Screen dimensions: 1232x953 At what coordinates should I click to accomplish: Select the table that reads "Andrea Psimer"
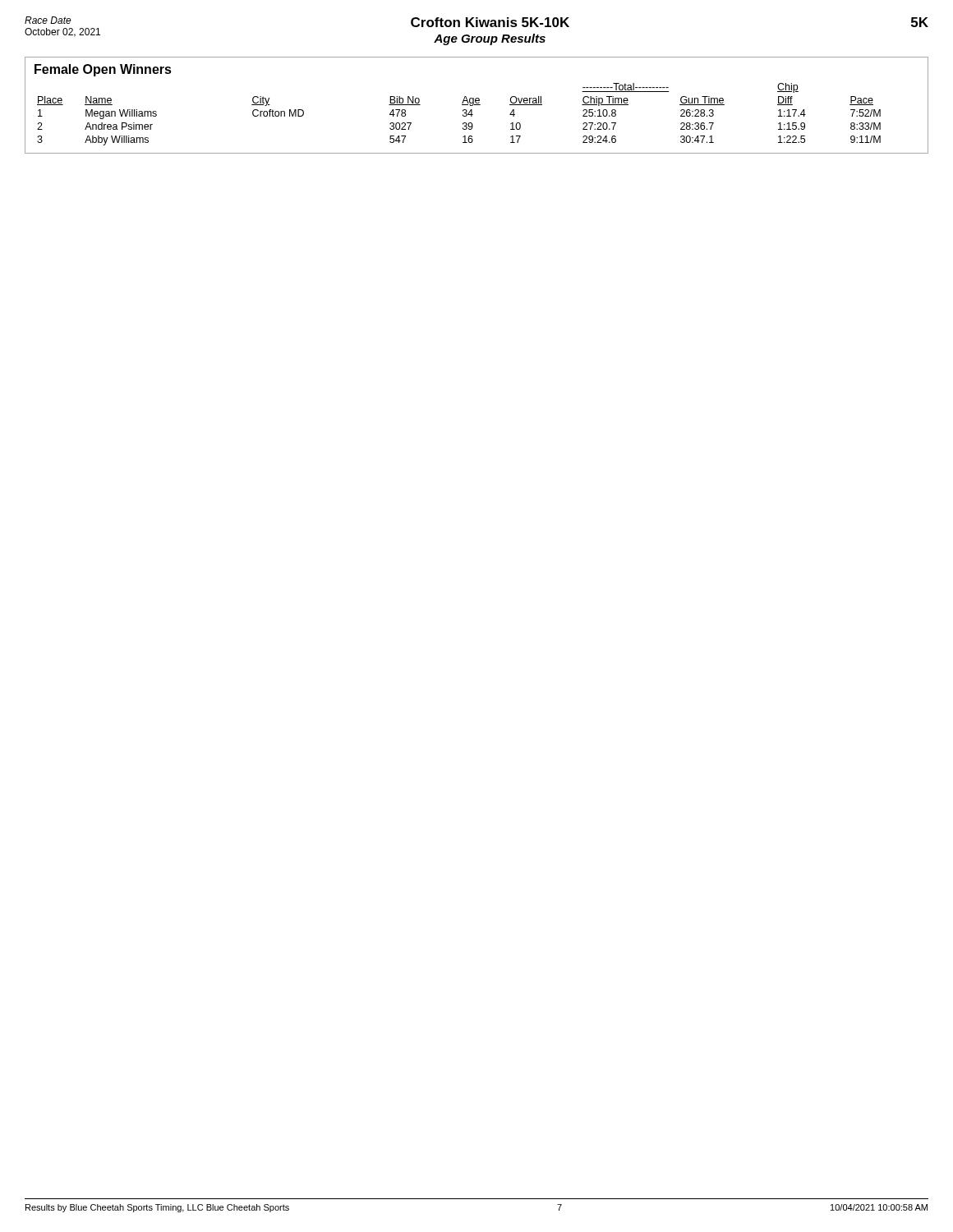[x=476, y=113]
